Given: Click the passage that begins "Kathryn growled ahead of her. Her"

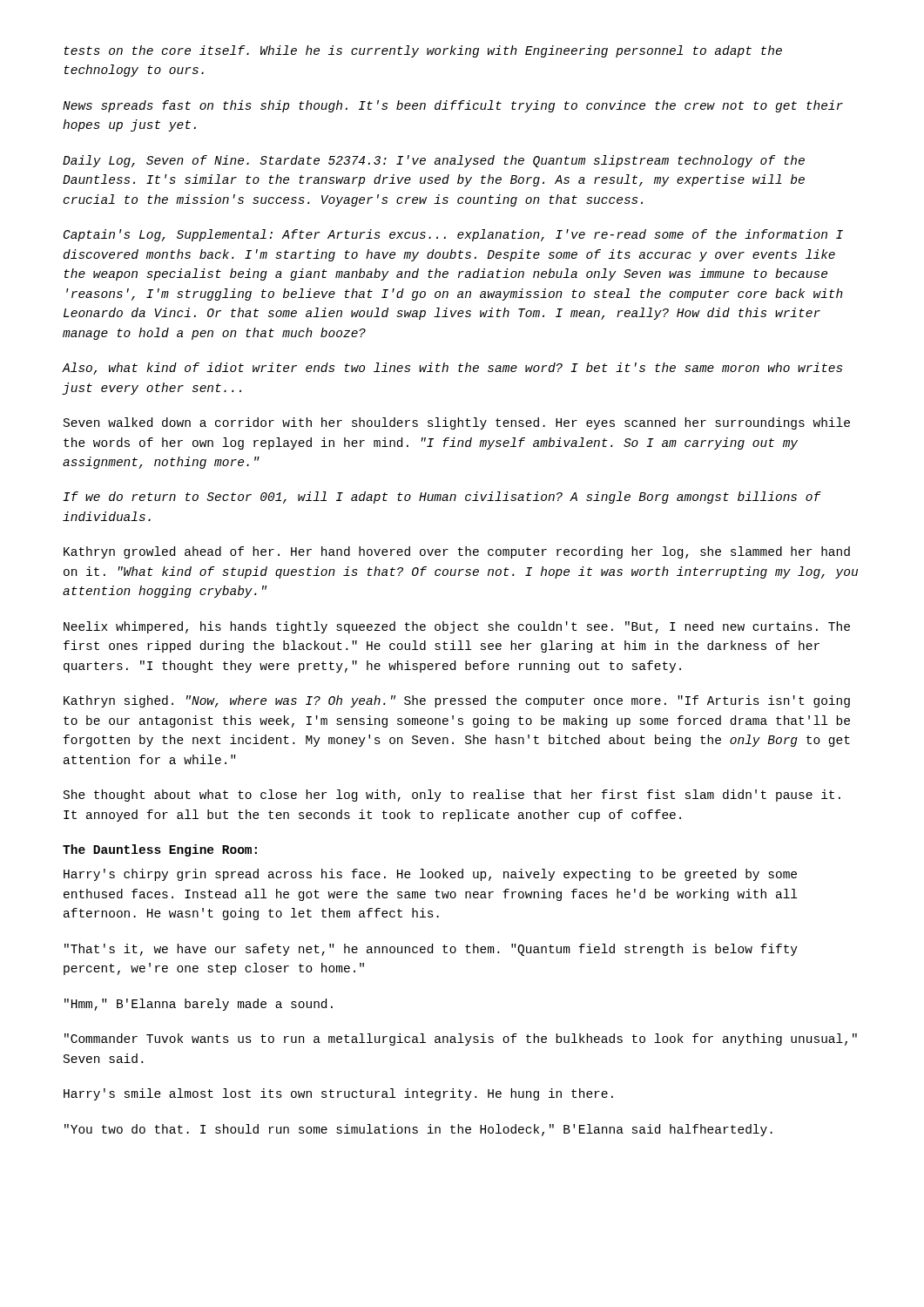Looking at the screenshot, I should pos(461,572).
